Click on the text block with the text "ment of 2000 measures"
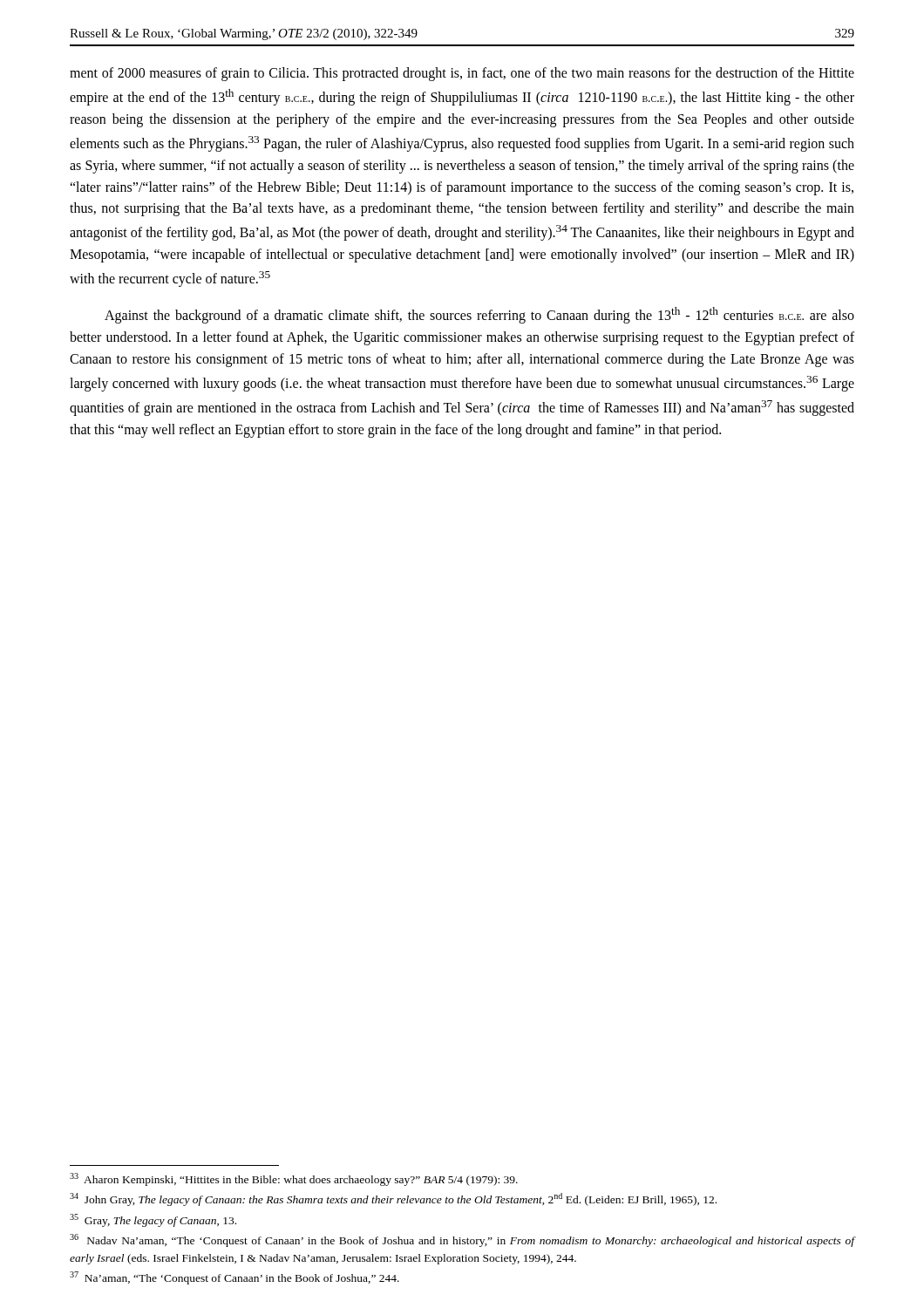924x1308 pixels. click(462, 177)
